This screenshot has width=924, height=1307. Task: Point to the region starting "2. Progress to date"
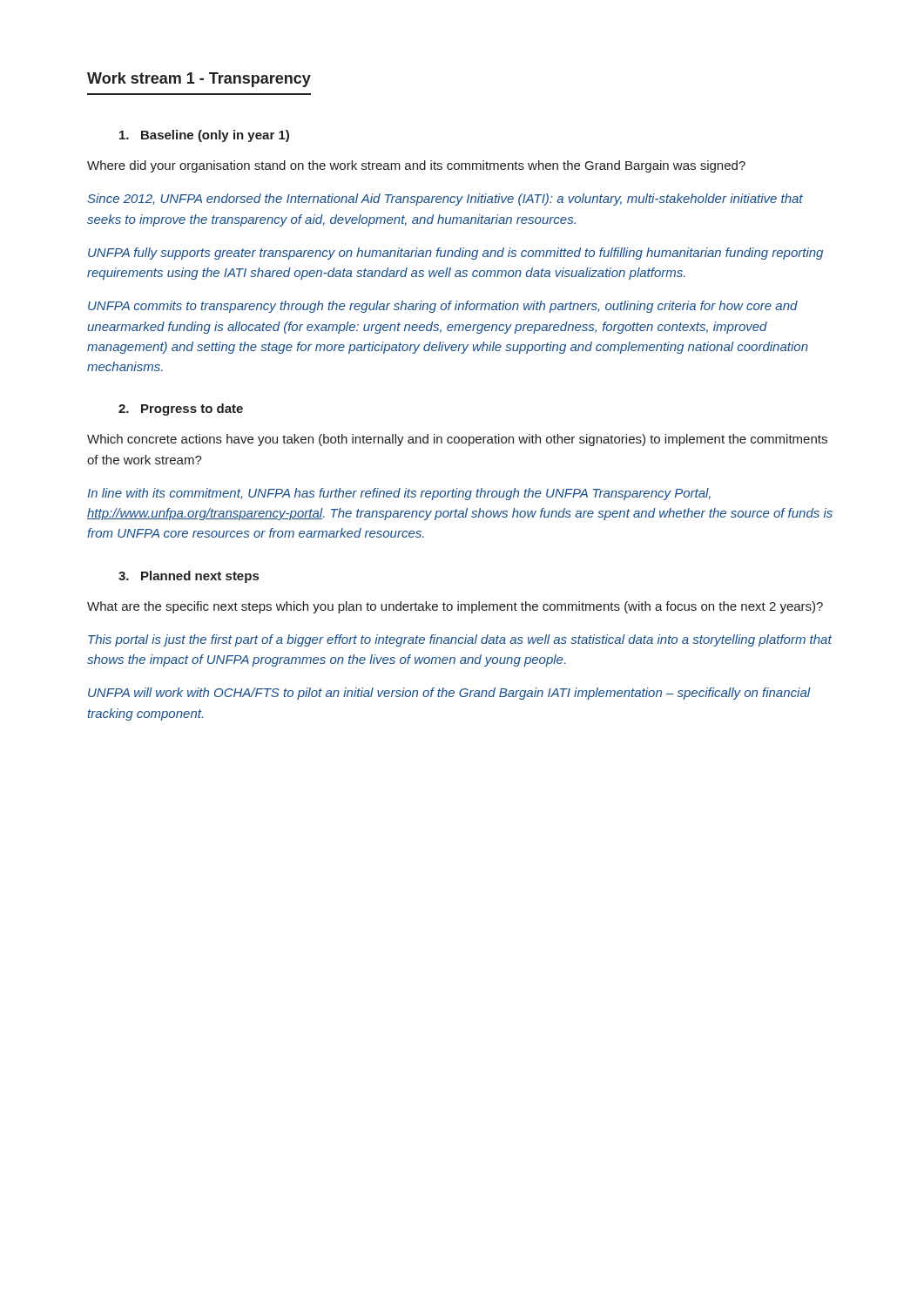point(181,410)
